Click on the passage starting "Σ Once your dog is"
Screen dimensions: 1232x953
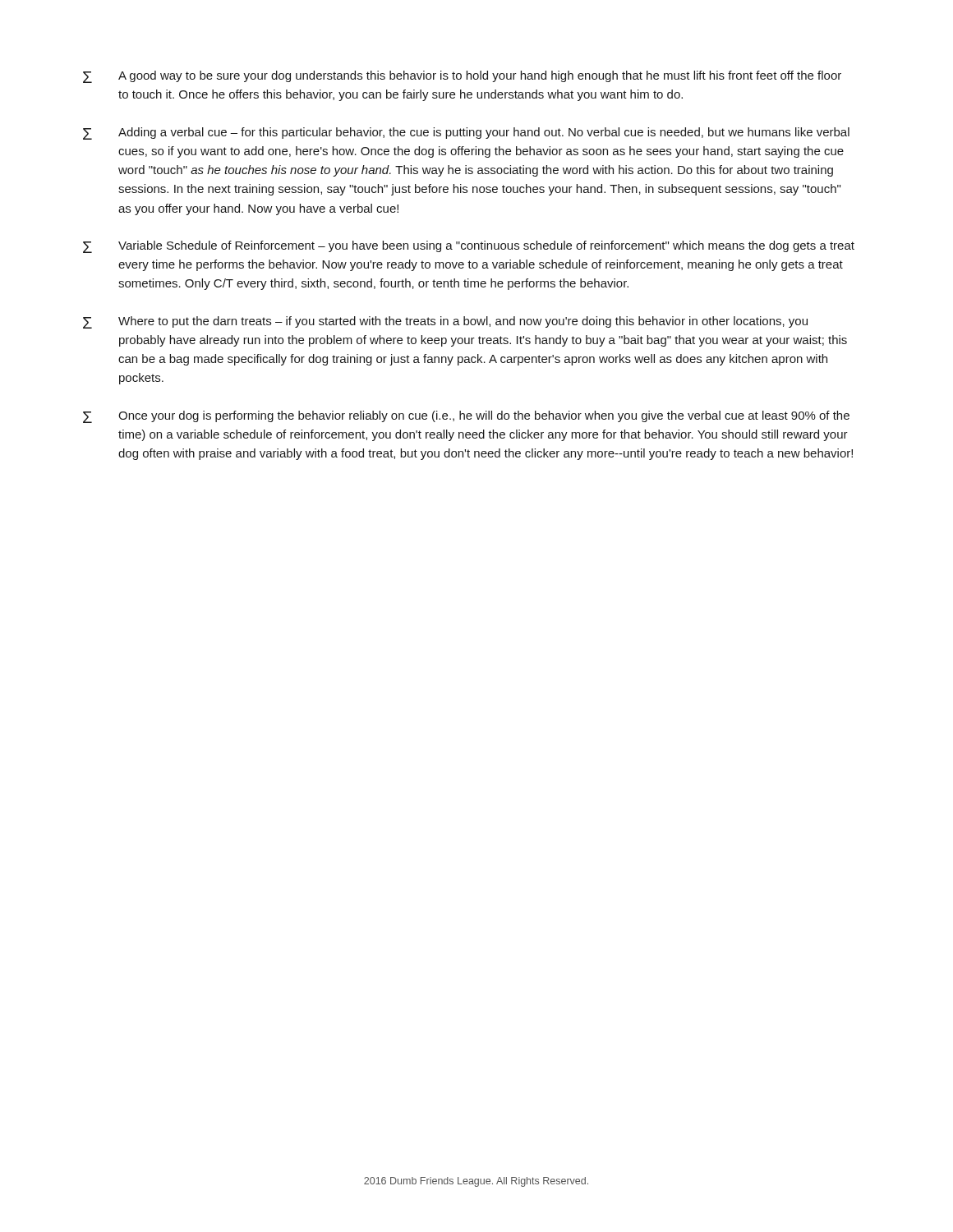tap(468, 434)
